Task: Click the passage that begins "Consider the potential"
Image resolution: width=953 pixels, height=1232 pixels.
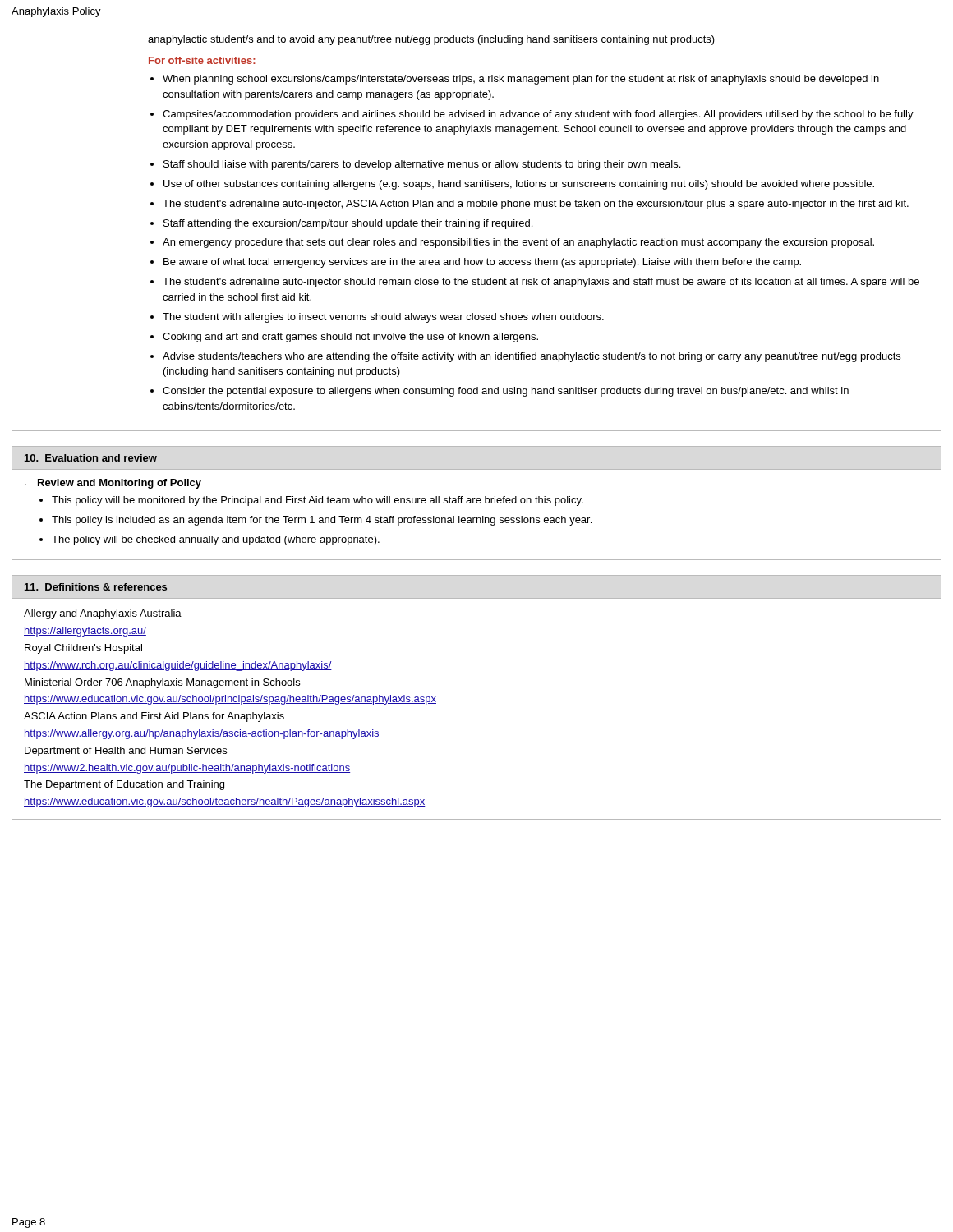Action: 506,398
